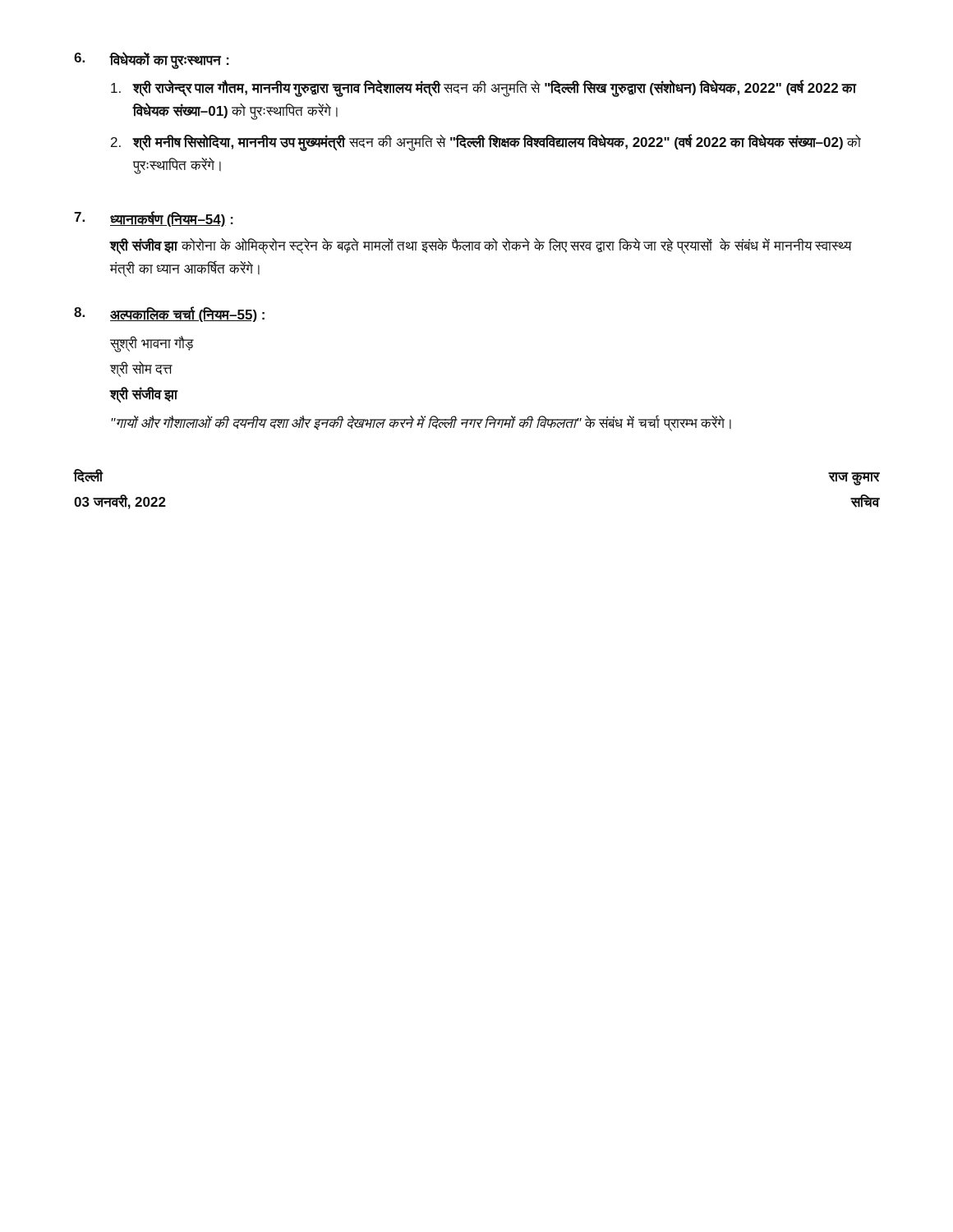Select the list item that says "7. ध्यानाकर्षण (नियम–54)"

point(476,245)
